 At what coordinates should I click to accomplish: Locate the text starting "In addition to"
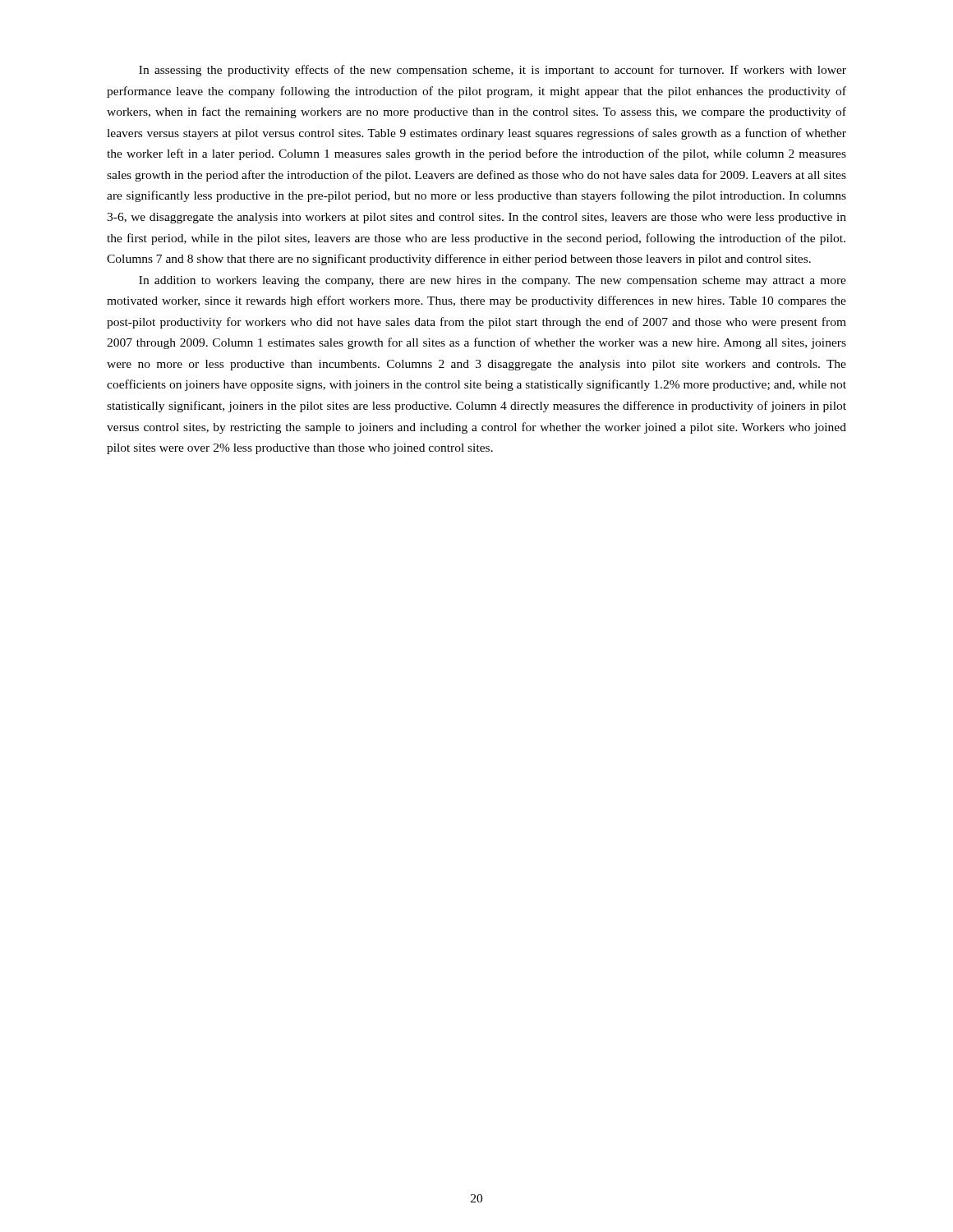click(x=476, y=364)
